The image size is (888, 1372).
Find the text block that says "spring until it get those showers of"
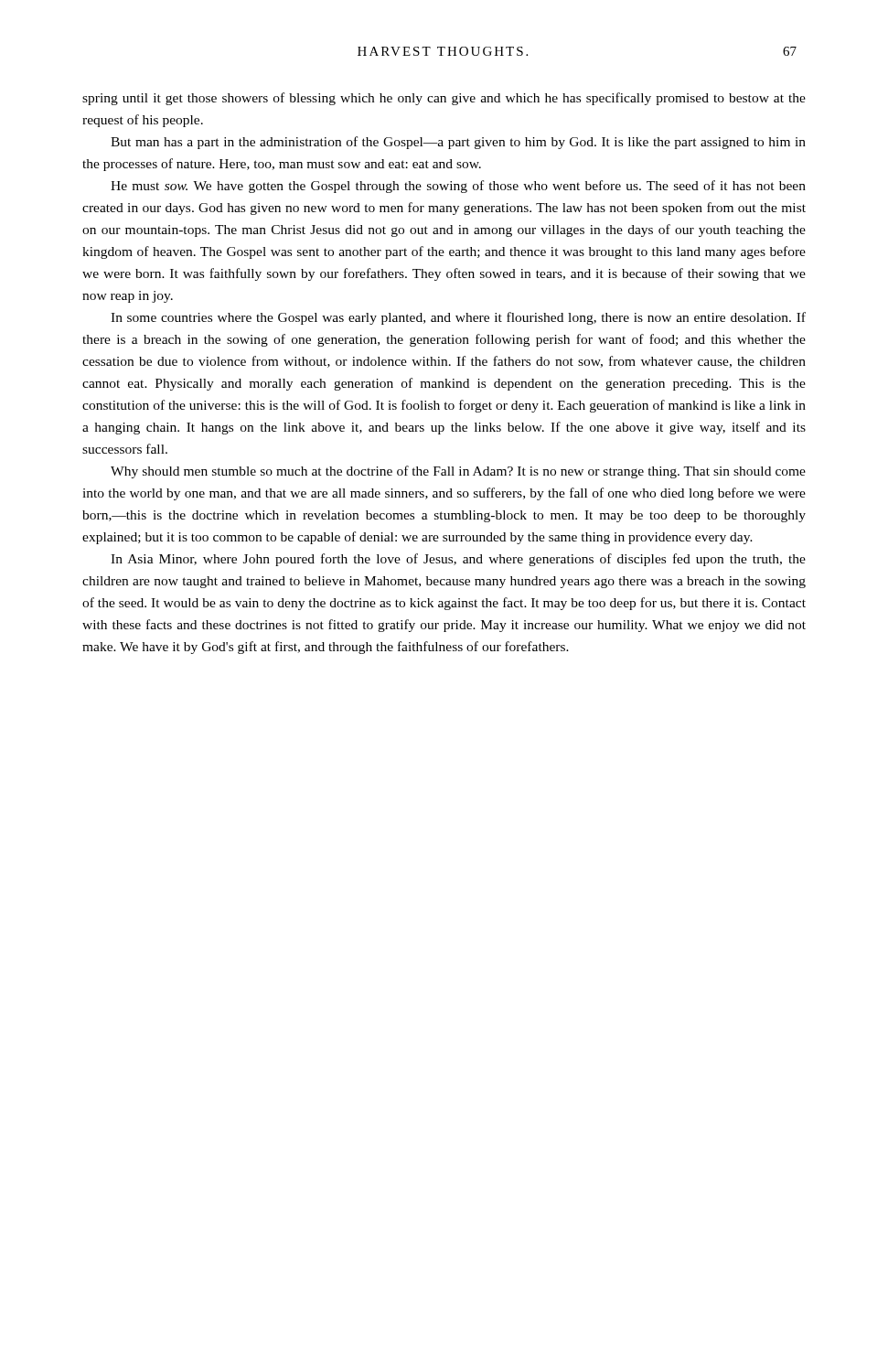tap(444, 372)
